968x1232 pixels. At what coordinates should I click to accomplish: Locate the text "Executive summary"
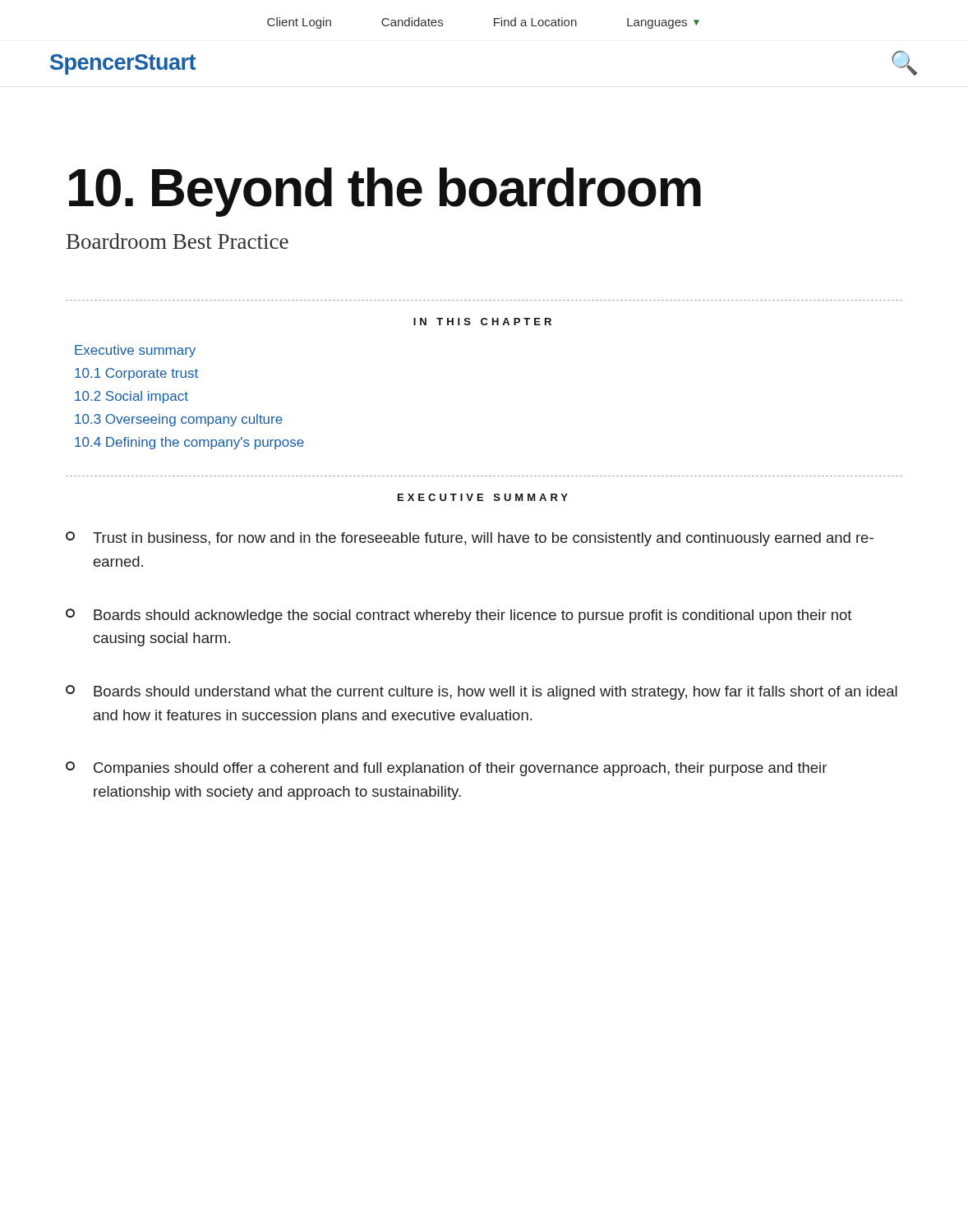(x=135, y=350)
